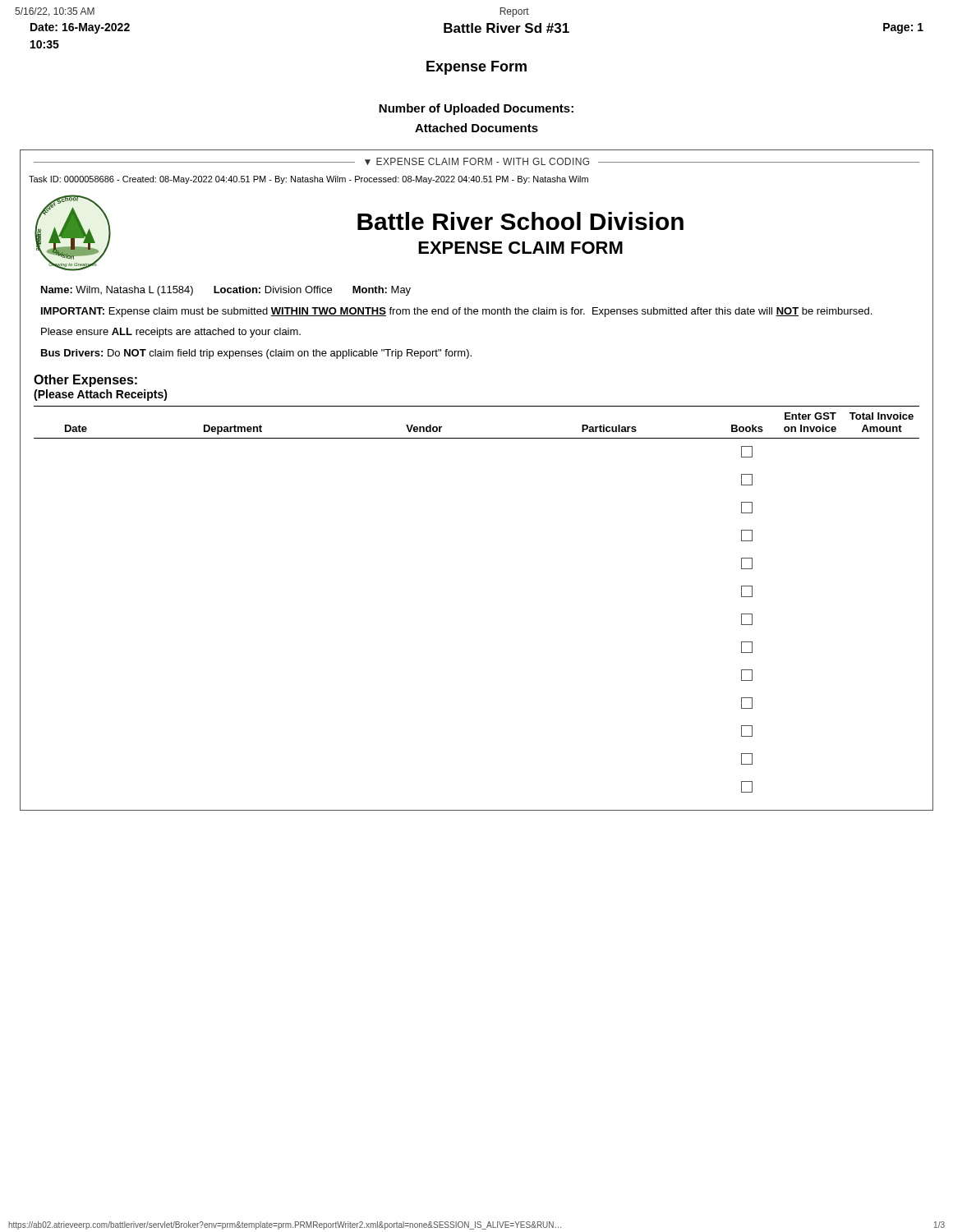Select the title that says "Battle River School Division Growing to Greatness Battle"

pos(475,233)
